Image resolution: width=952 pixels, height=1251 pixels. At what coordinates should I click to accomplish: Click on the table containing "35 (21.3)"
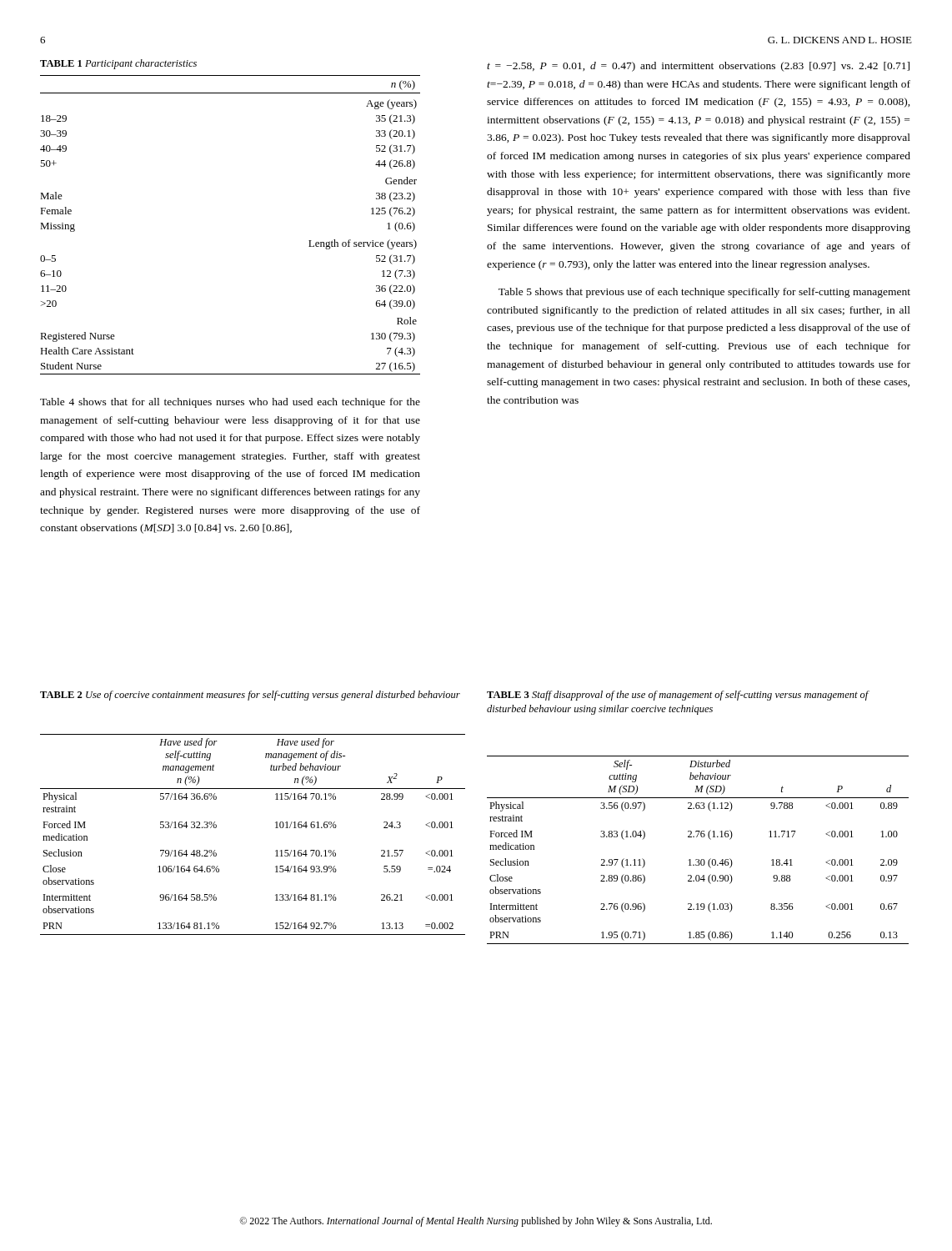click(x=230, y=226)
